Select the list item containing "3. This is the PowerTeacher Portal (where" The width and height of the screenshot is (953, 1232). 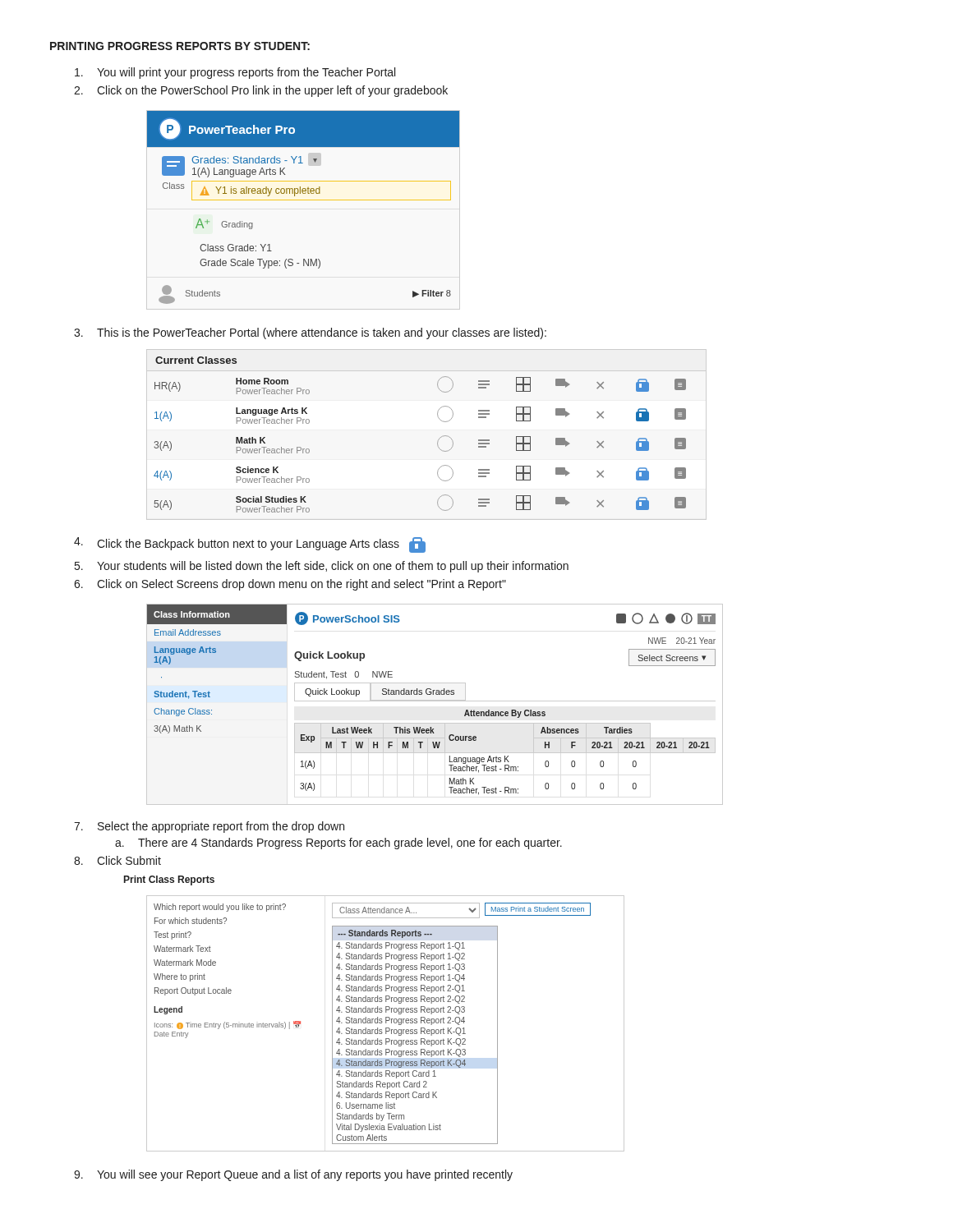(x=489, y=333)
